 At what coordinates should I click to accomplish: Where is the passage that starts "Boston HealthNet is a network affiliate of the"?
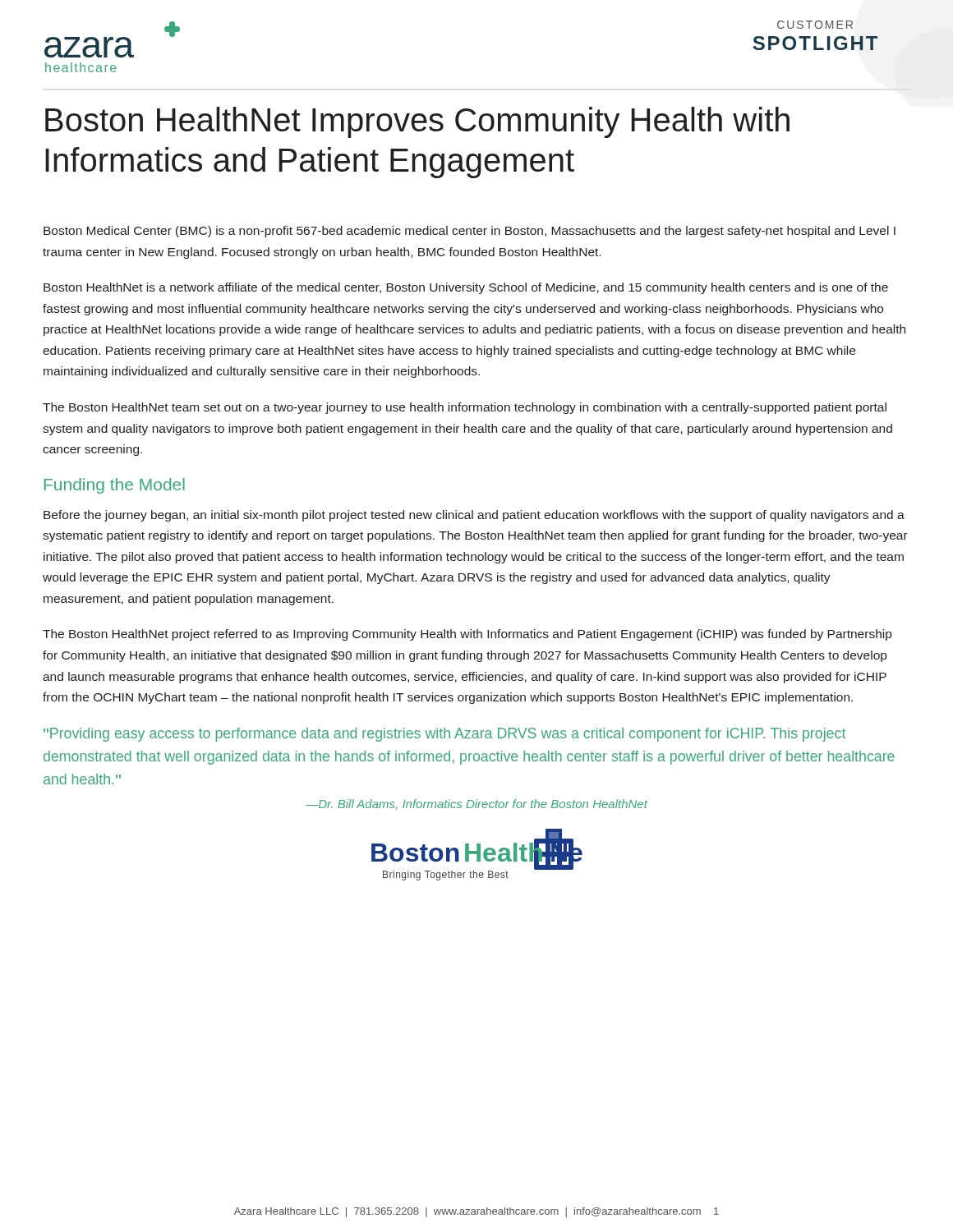(x=474, y=329)
